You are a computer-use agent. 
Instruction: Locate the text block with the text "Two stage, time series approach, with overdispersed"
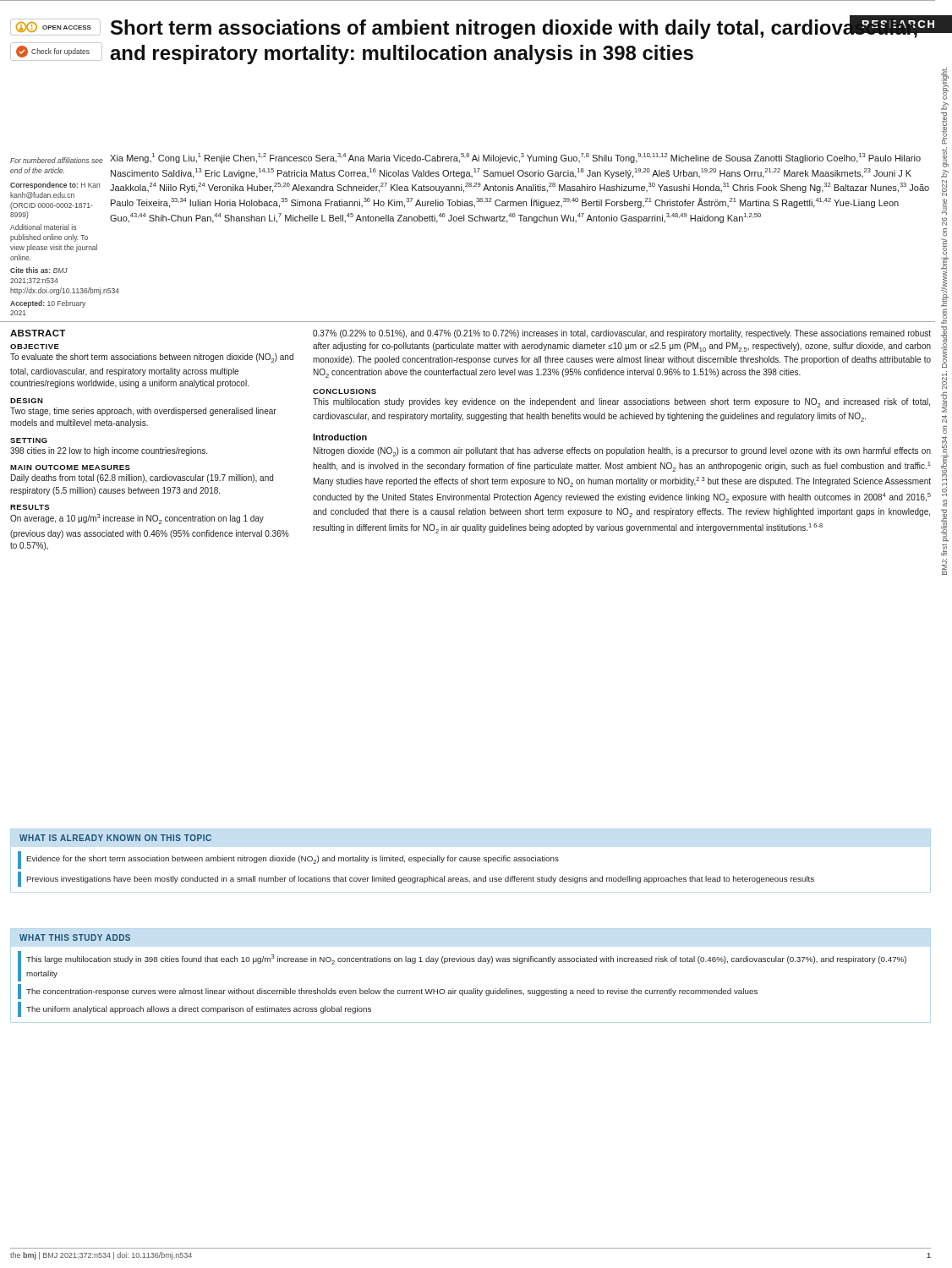coord(143,417)
